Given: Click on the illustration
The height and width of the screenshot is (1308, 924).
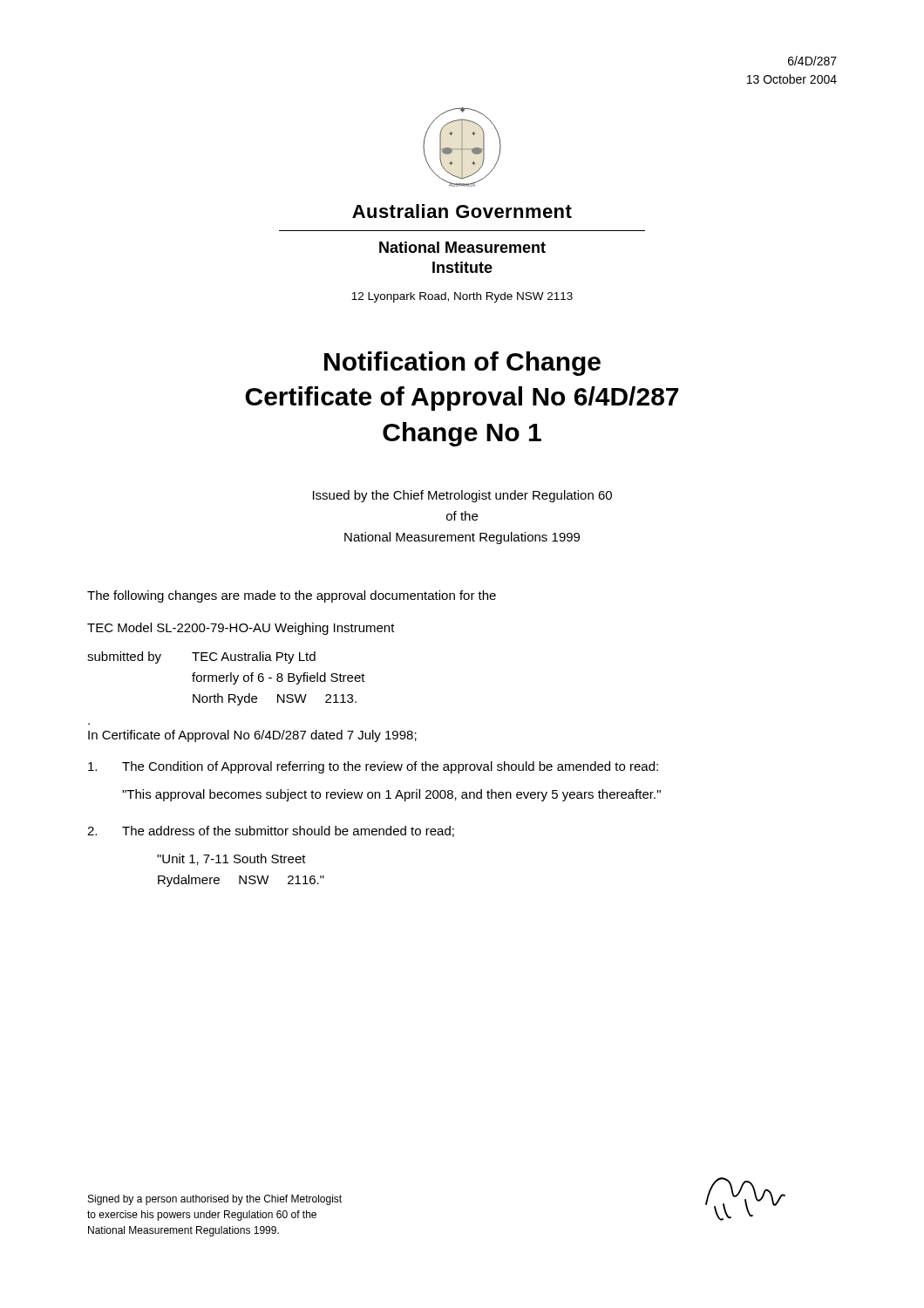Looking at the screenshot, I should [750, 1197].
